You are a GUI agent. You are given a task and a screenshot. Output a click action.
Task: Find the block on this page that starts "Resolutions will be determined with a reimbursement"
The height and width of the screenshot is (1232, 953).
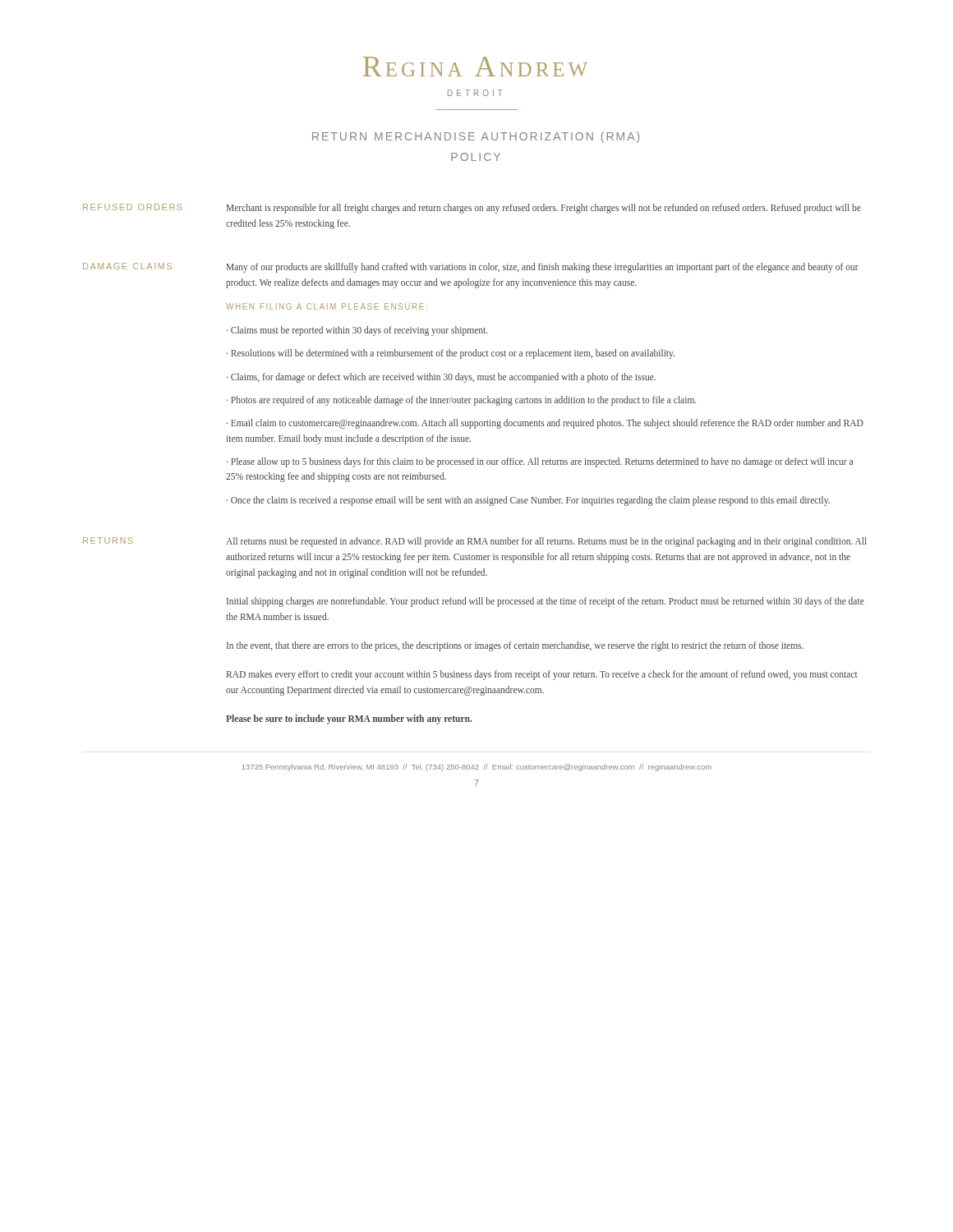[453, 353]
